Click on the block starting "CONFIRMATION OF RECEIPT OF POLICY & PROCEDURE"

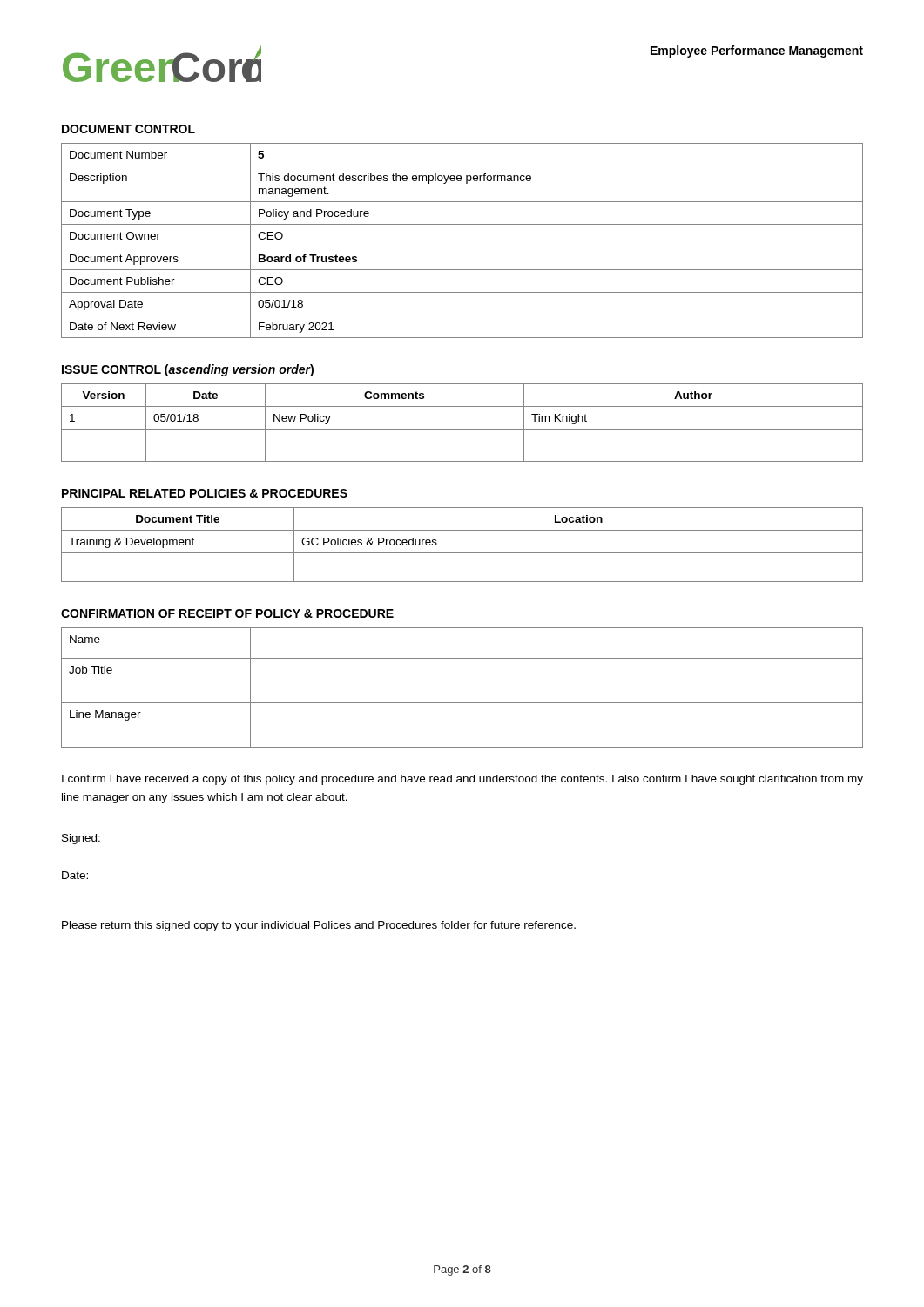click(227, 613)
